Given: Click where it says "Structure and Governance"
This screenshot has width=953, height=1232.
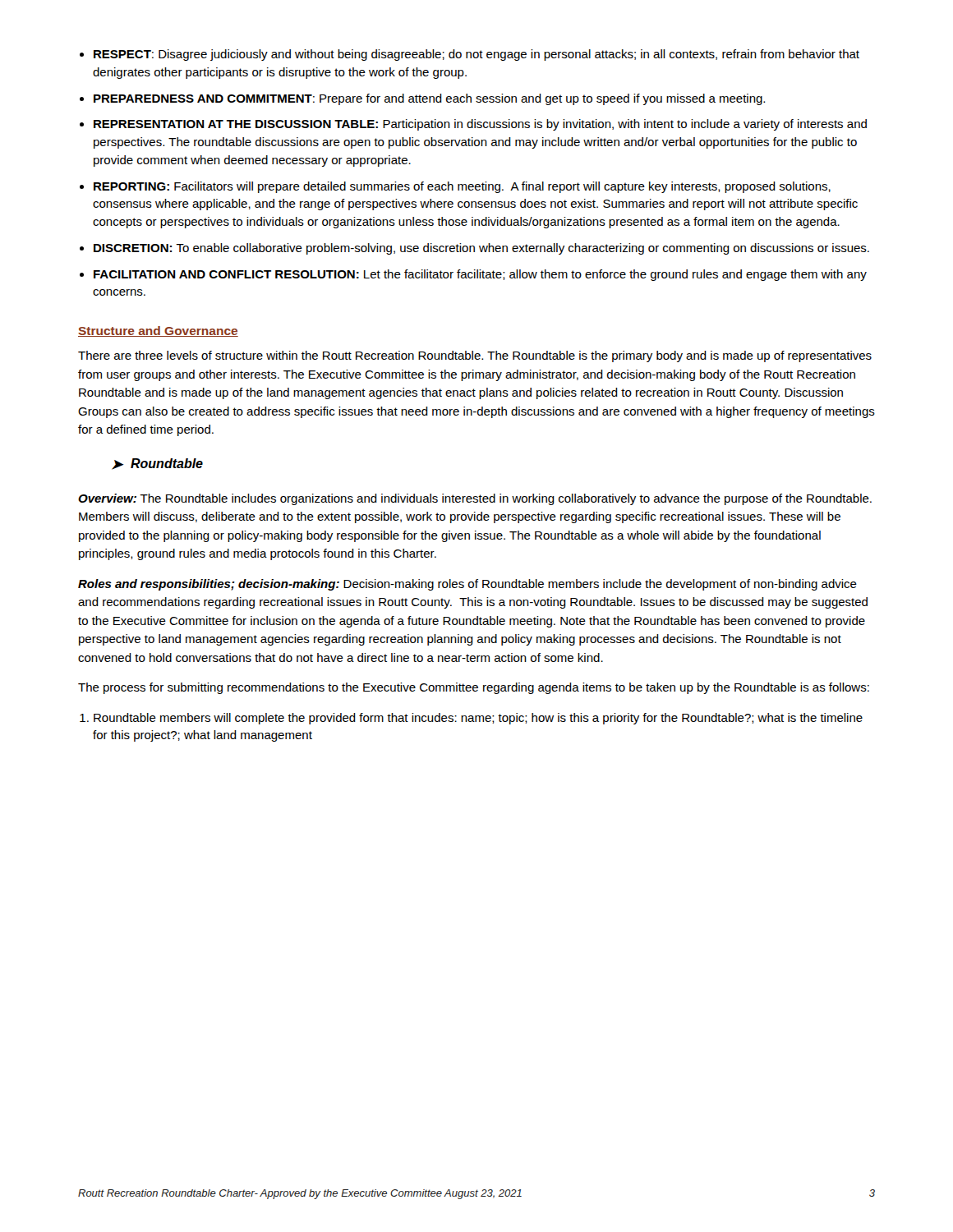Looking at the screenshot, I should pyautogui.click(x=158, y=331).
